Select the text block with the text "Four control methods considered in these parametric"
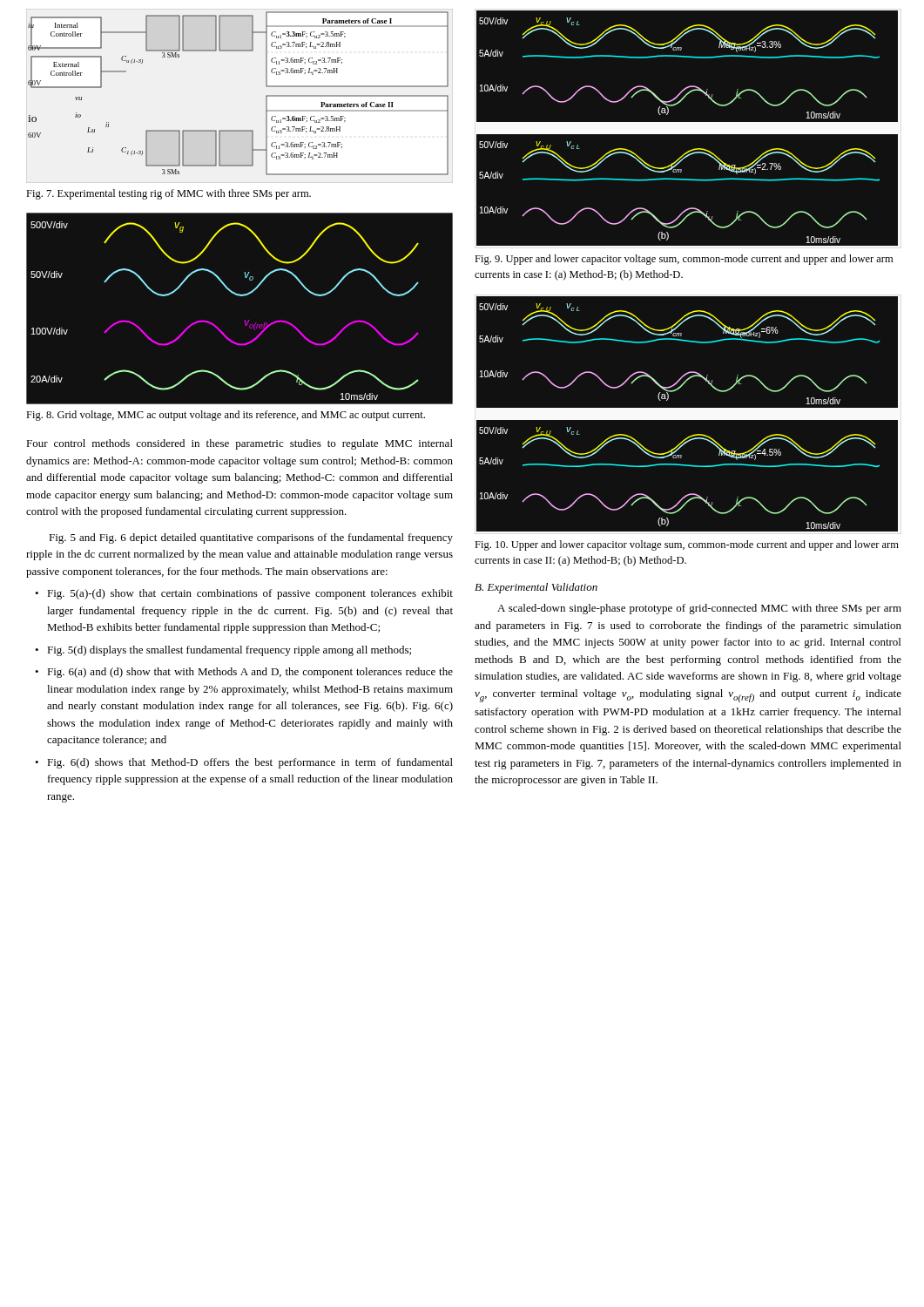This screenshot has width=924, height=1307. click(240, 477)
